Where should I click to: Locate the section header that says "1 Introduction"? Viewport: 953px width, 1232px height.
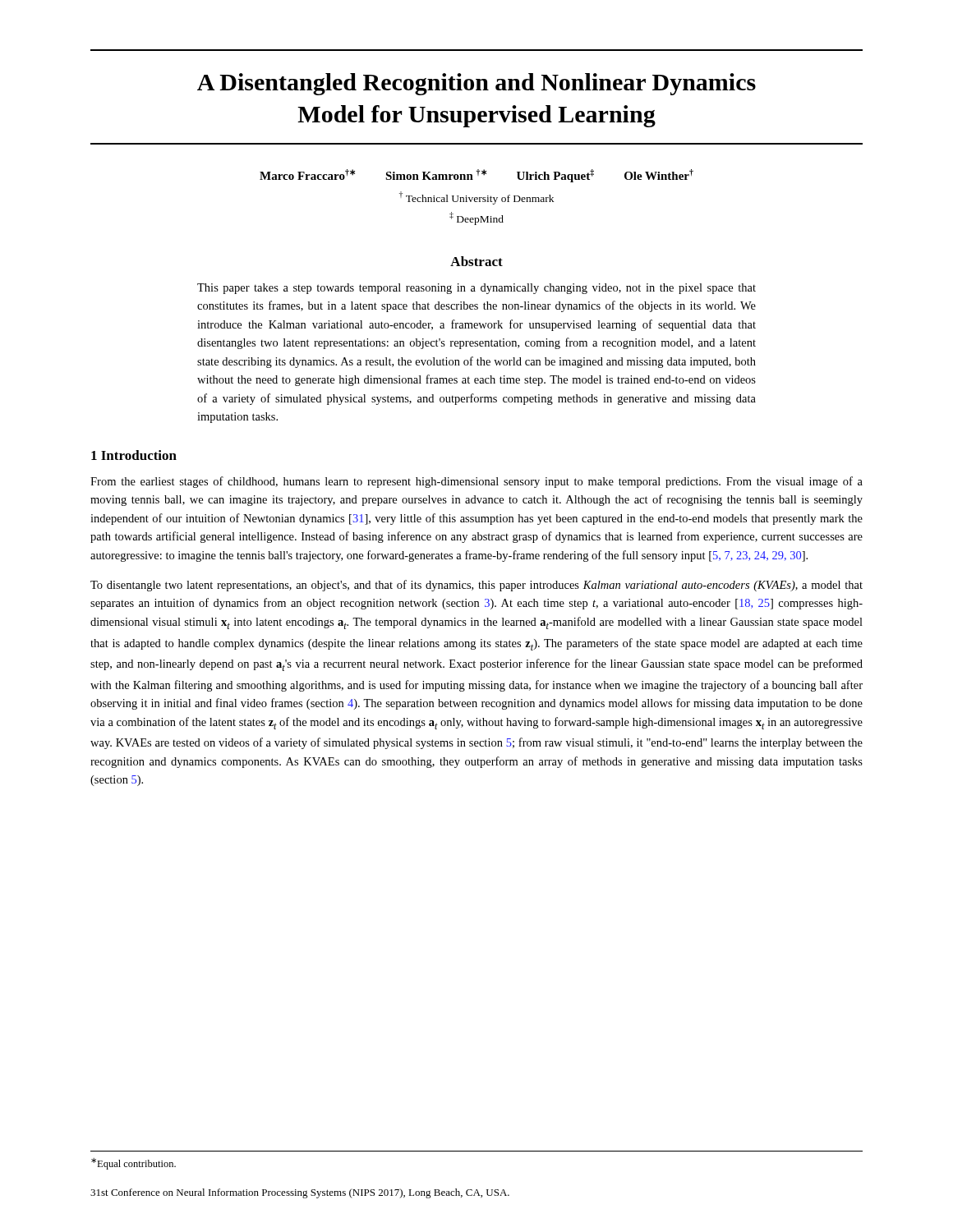pos(134,455)
